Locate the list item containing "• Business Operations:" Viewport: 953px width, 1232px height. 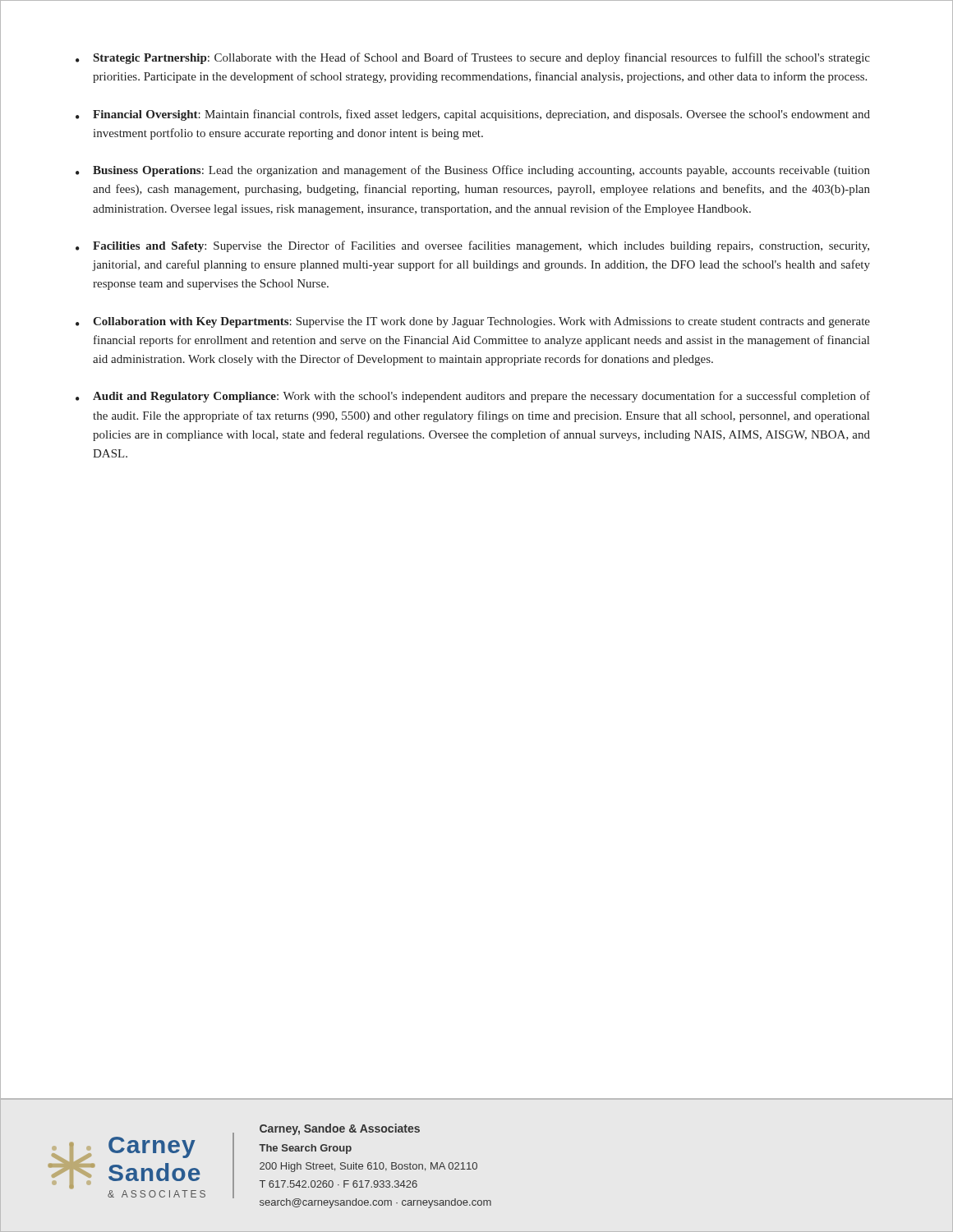[x=472, y=190]
